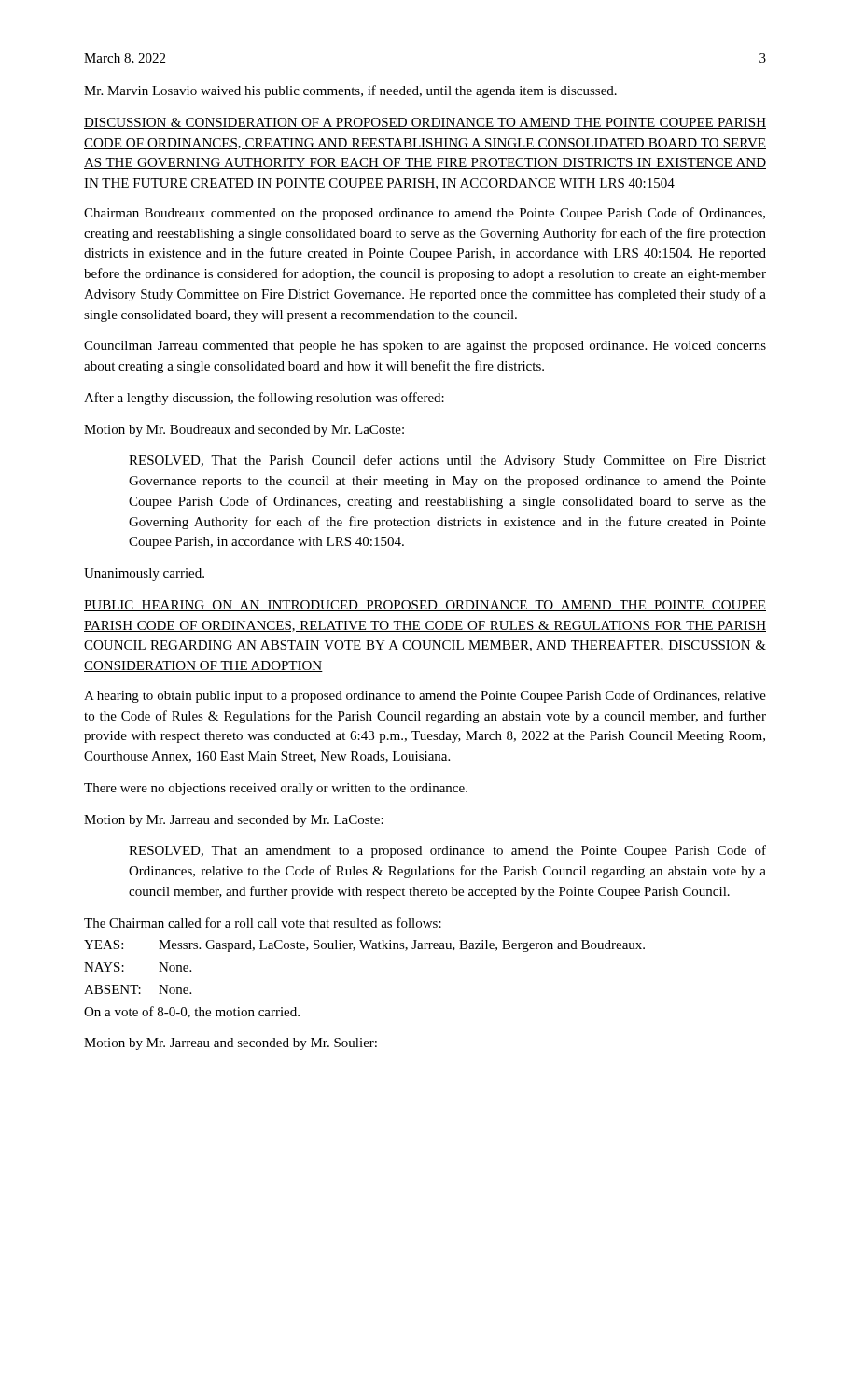
Task: Locate the text block with the text "RESOLVED, That an amendment"
Action: point(447,872)
